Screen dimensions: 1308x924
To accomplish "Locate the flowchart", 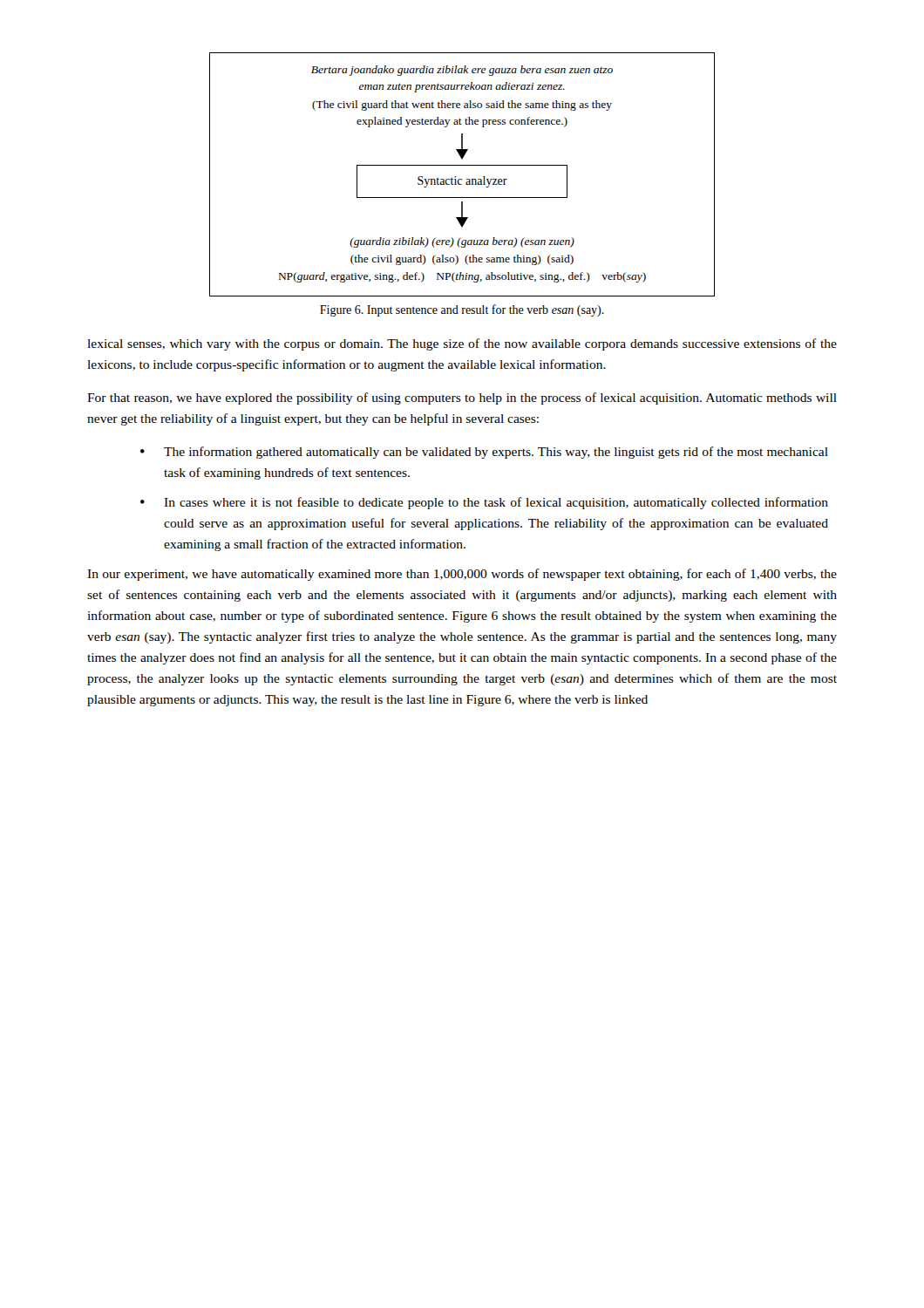I will pos(462,174).
